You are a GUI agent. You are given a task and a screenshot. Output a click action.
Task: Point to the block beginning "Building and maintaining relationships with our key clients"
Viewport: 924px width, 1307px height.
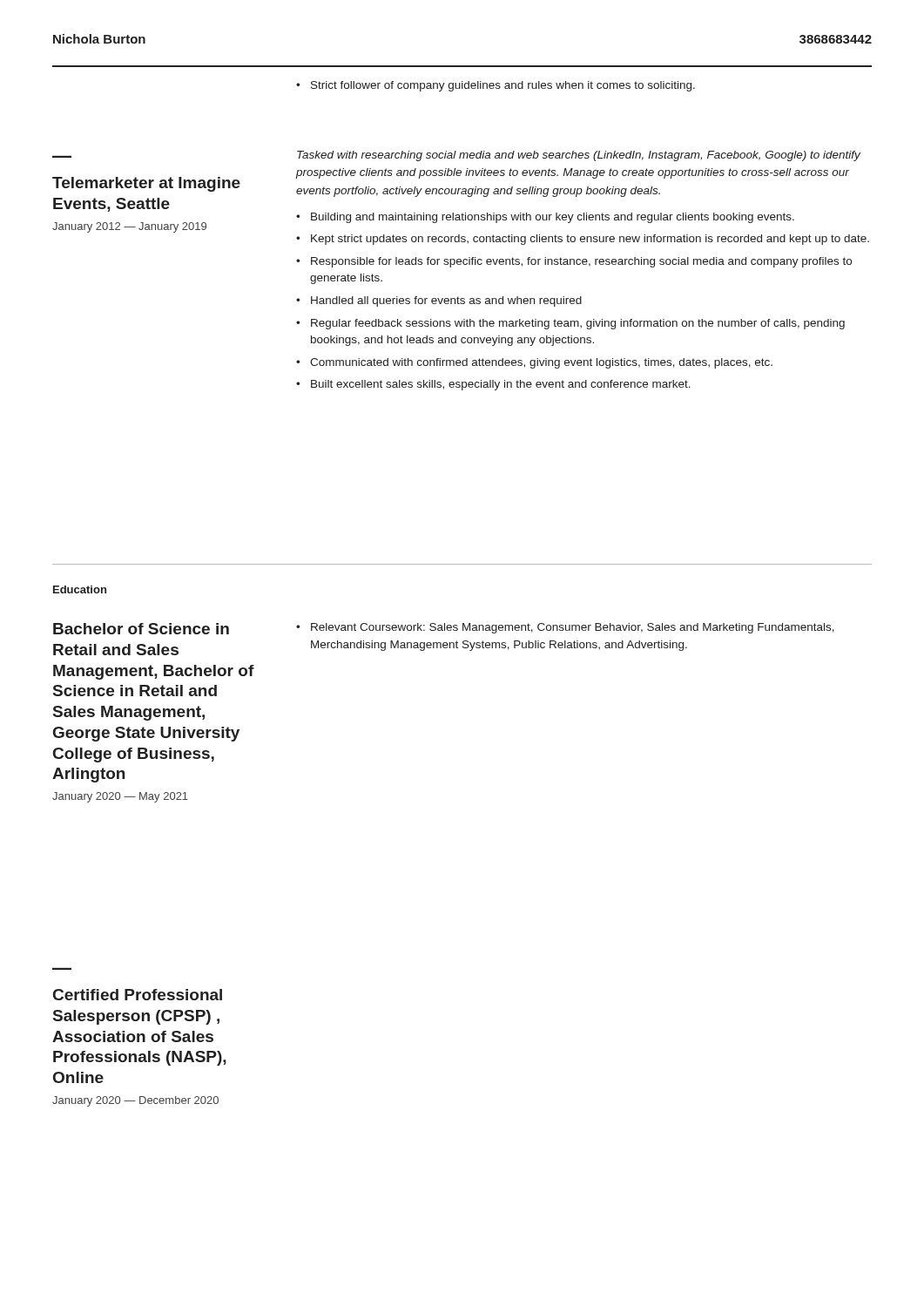(552, 216)
